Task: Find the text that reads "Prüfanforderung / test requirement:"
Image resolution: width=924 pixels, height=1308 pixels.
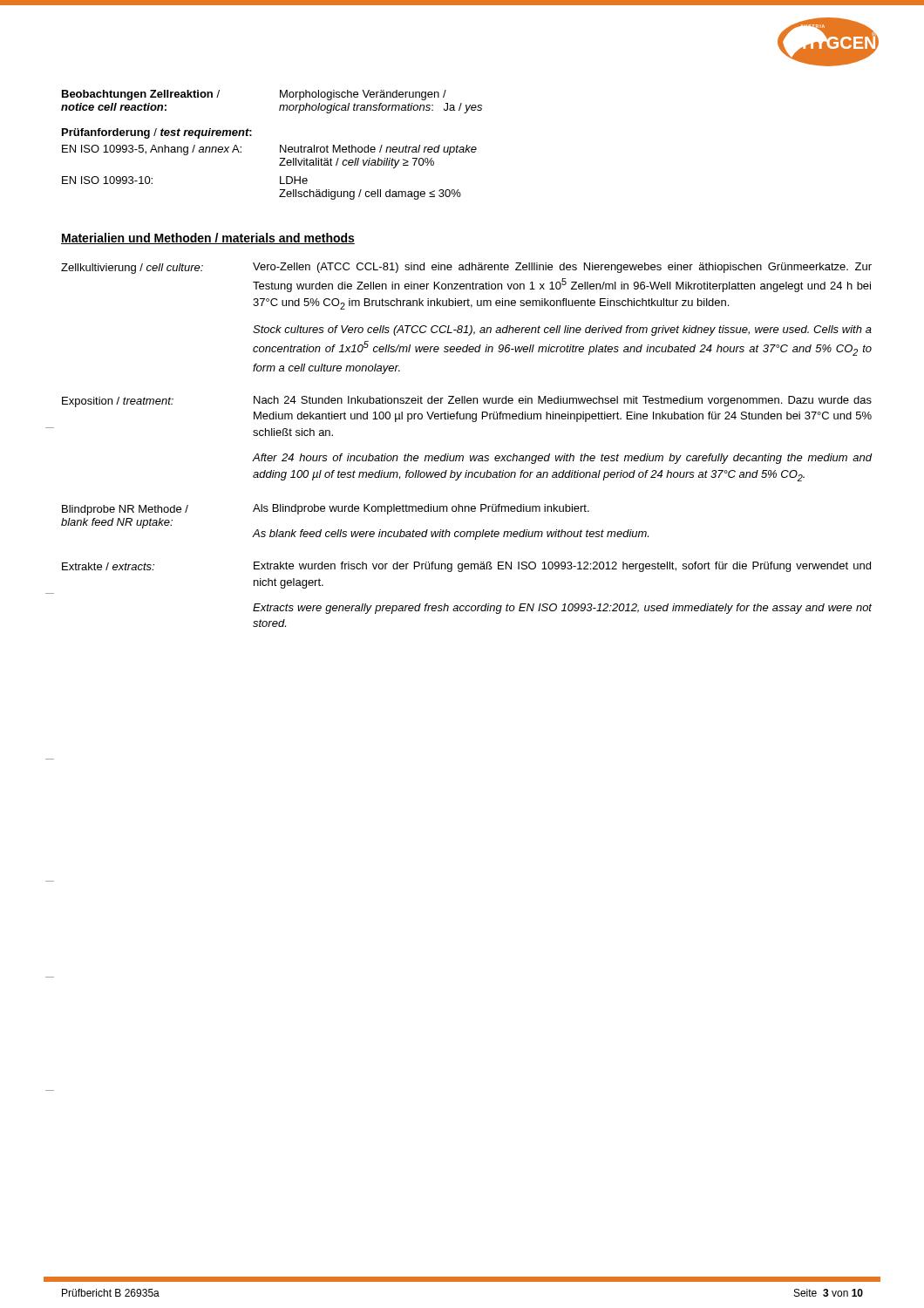Action: tap(157, 133)
